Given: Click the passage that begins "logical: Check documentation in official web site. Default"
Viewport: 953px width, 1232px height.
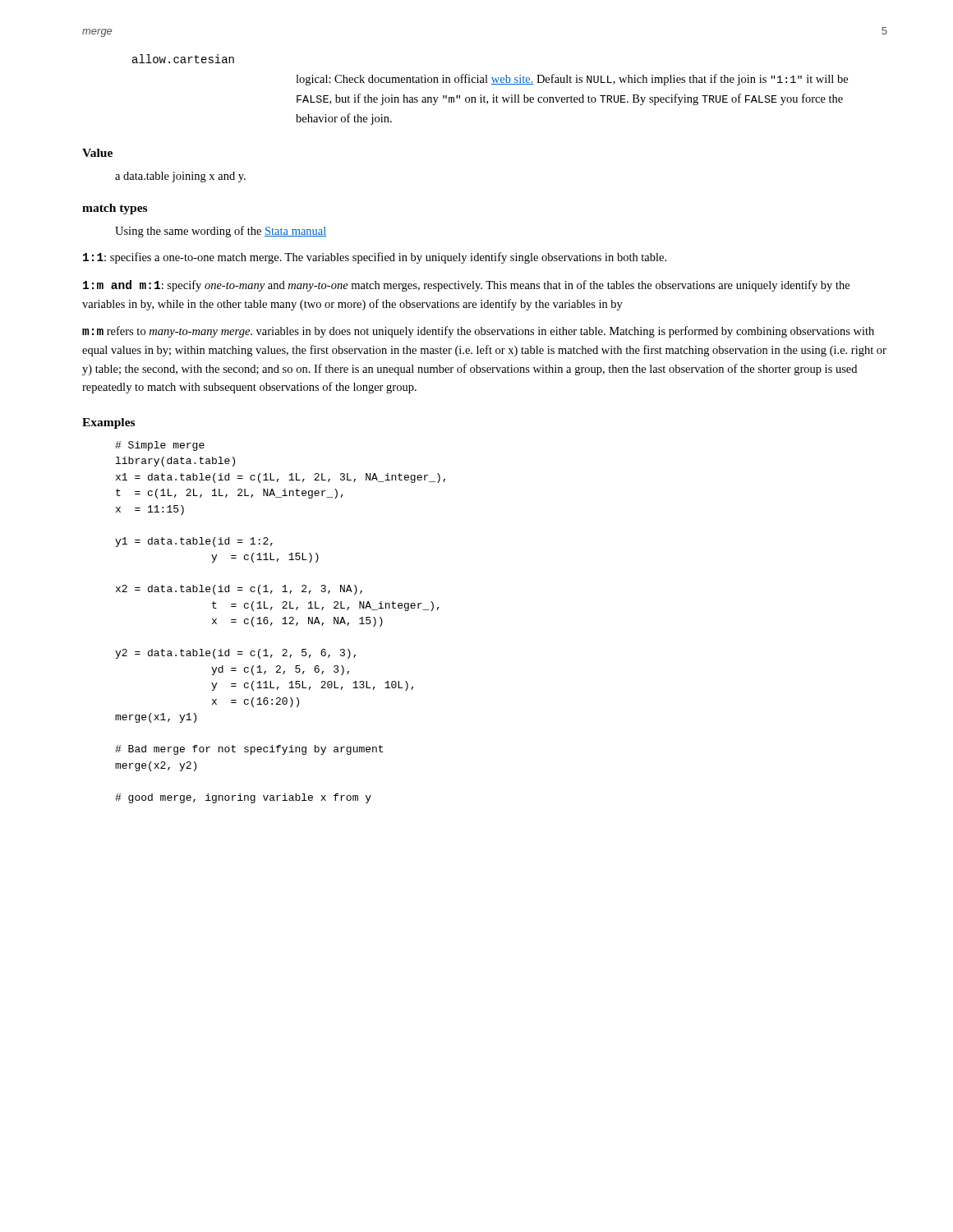Looking at the screenshot, I should pos(572,98).
